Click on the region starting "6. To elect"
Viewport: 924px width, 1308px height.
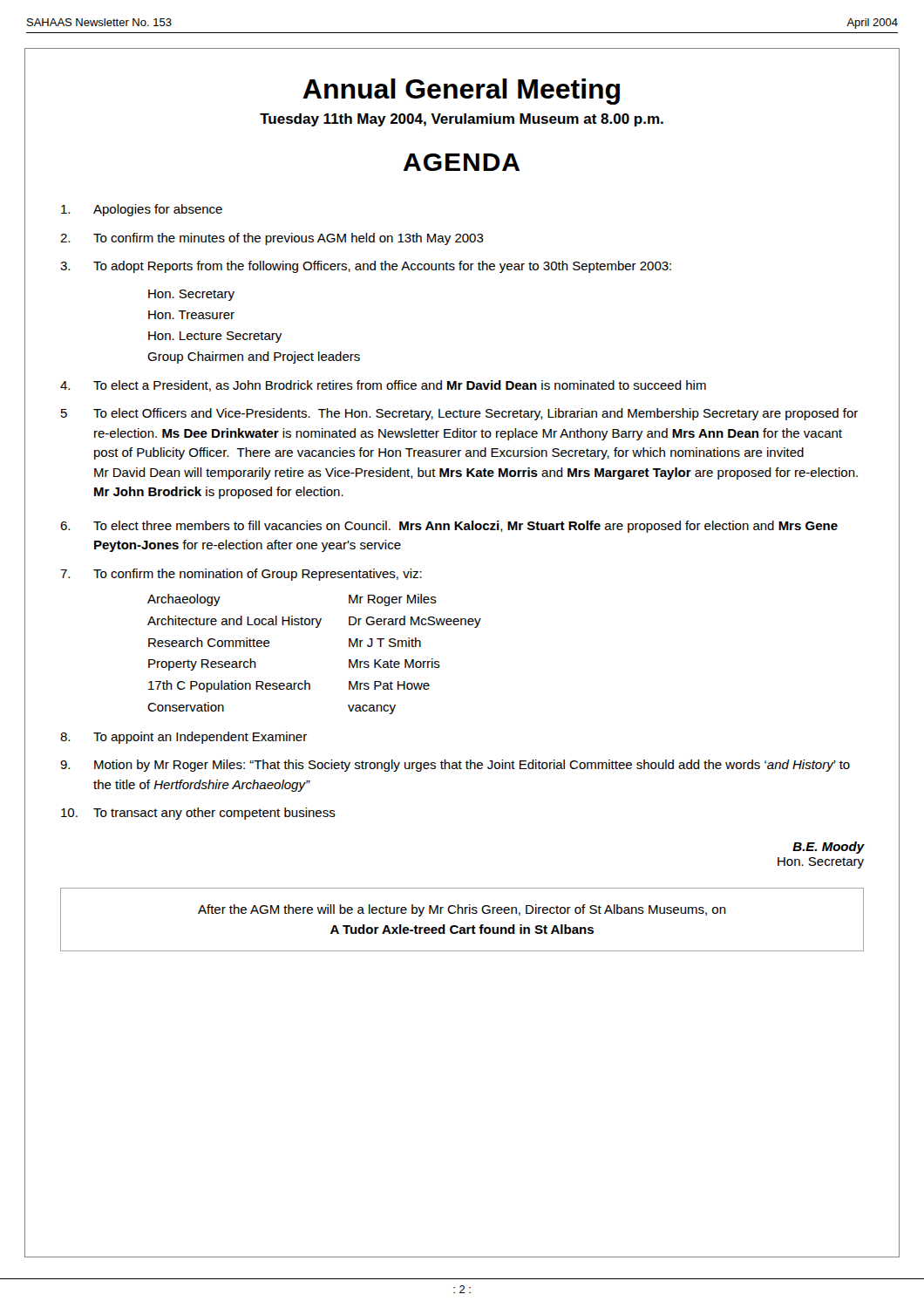click(x=462, y=535)
